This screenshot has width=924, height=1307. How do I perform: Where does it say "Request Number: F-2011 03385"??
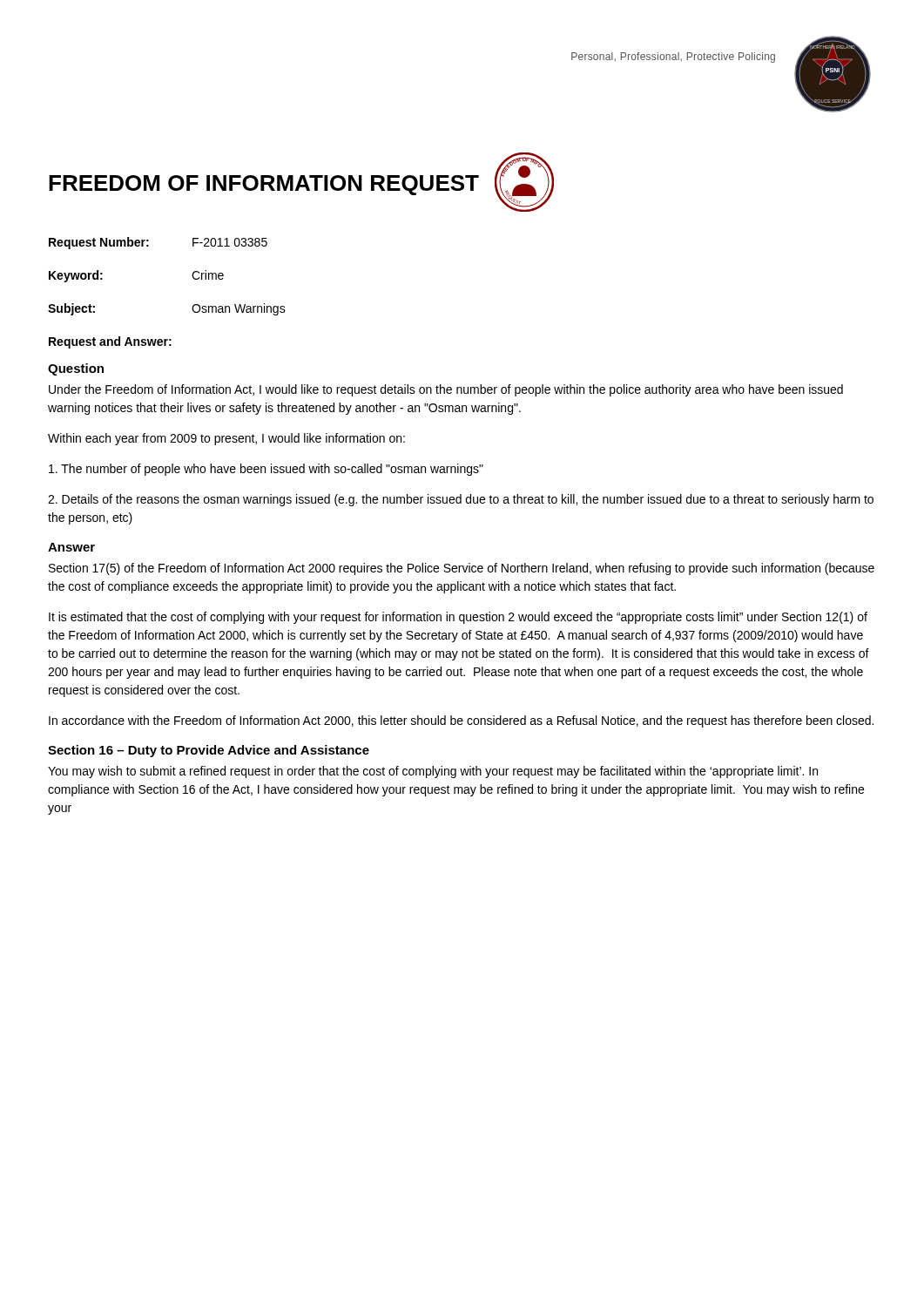[x=158, y=242]
